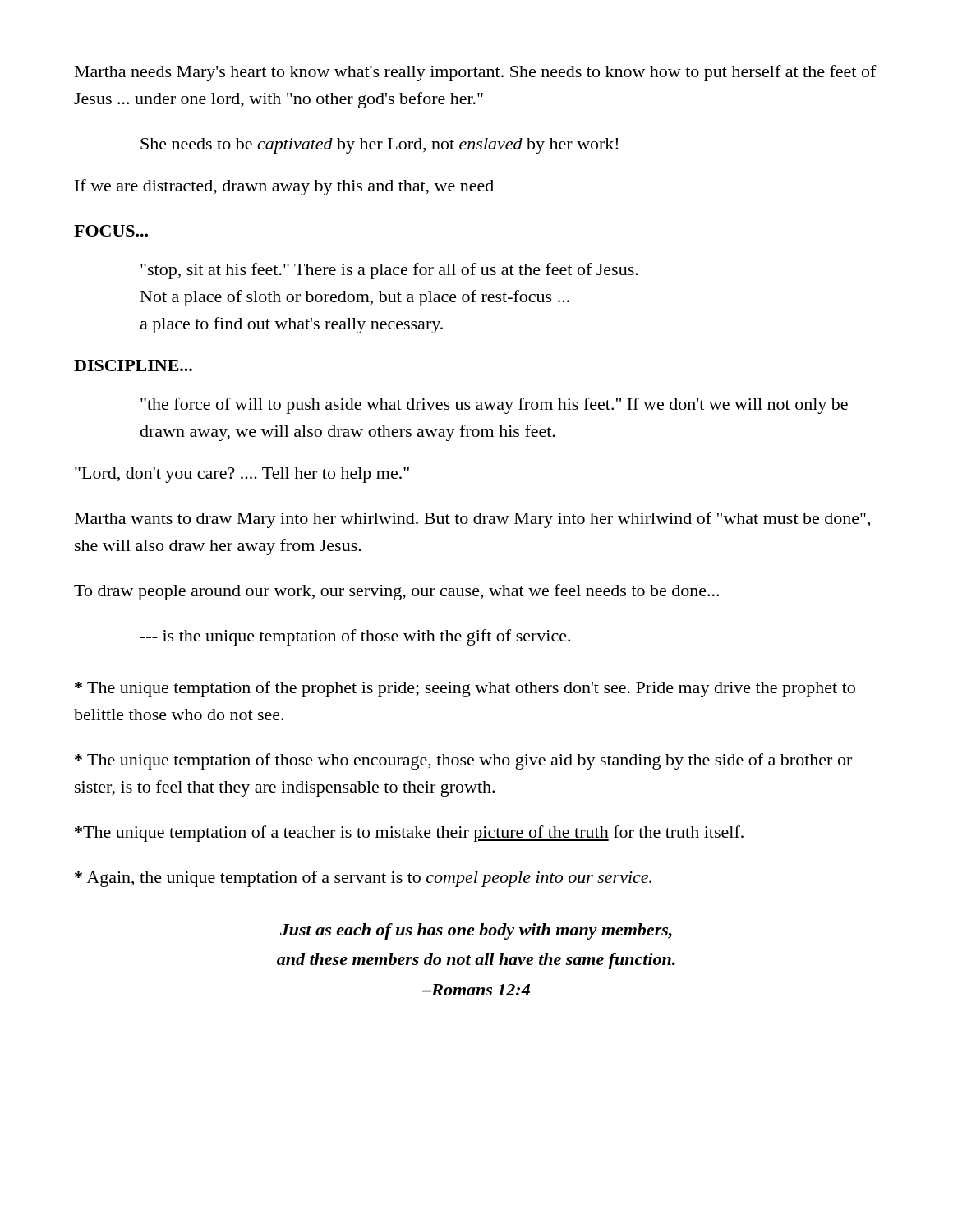Locate the text block that reads "She needs to be captivated by her Lord,"
Screen dimensions: 1232x953
[x=380, y=143]
